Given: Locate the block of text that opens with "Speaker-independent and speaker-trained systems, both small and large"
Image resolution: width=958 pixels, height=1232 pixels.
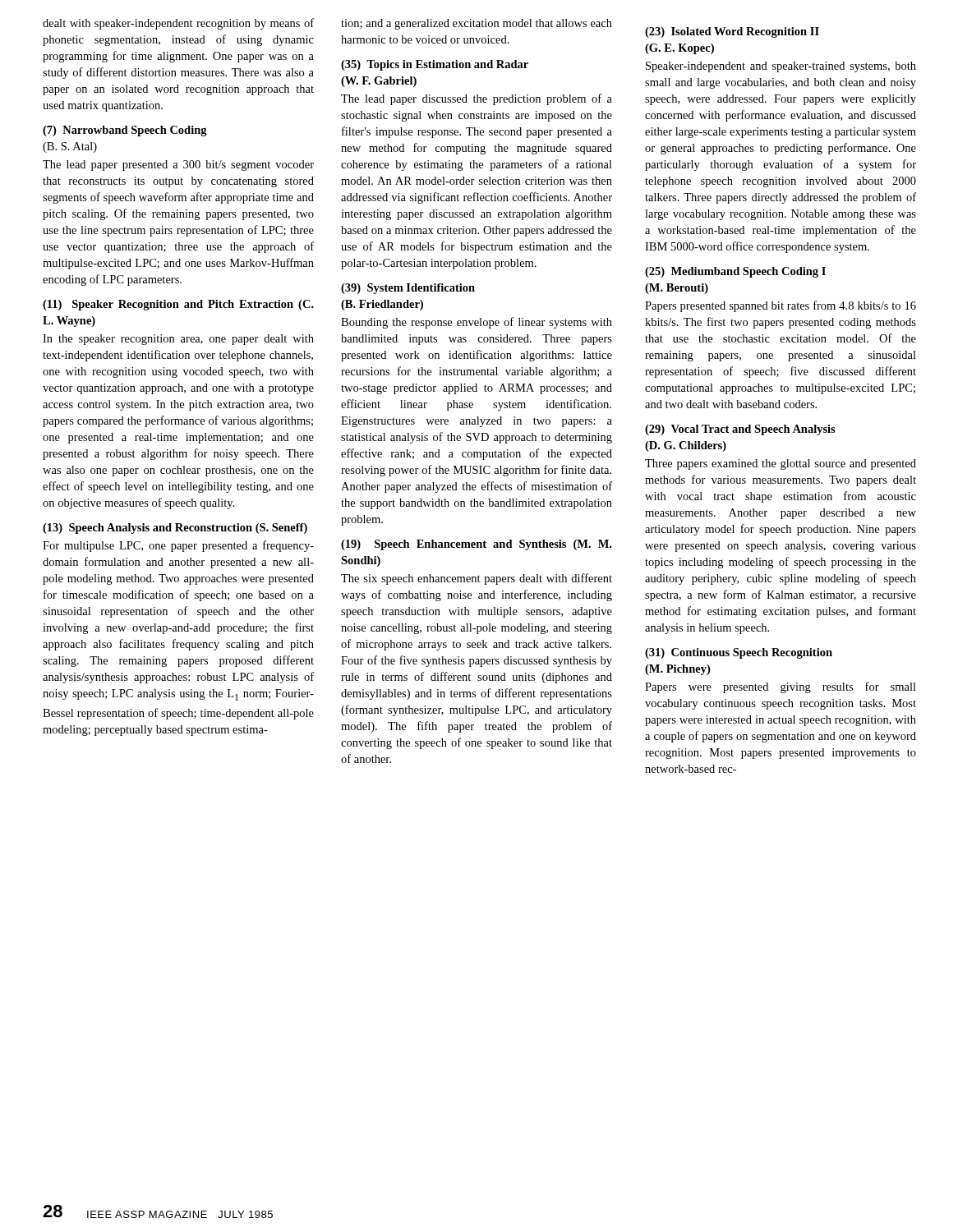Looking at the screenshot, I should pos(781,156).
